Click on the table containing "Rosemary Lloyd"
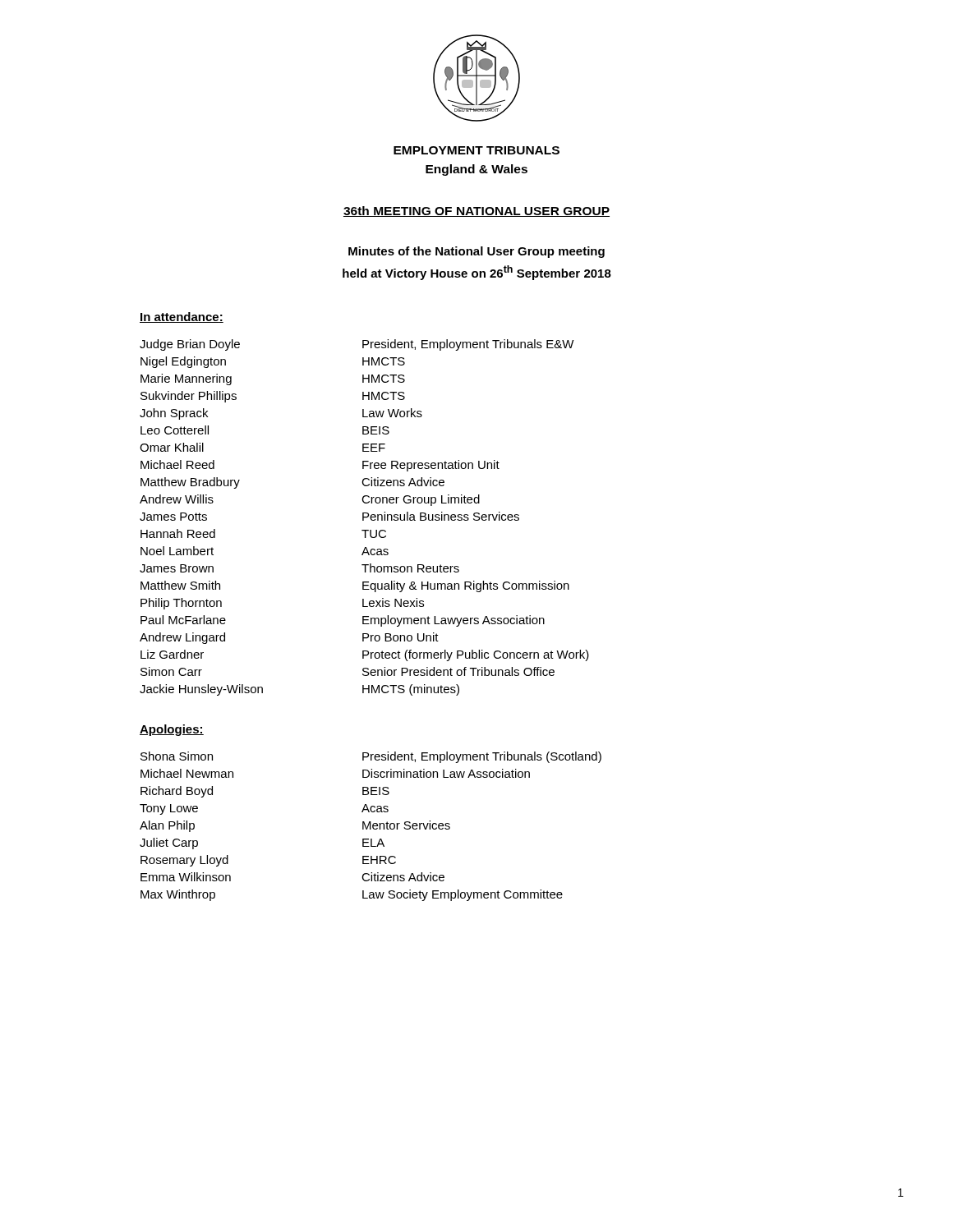The height and width of the screenshot is (1232, 953). [x=476, y=825]
